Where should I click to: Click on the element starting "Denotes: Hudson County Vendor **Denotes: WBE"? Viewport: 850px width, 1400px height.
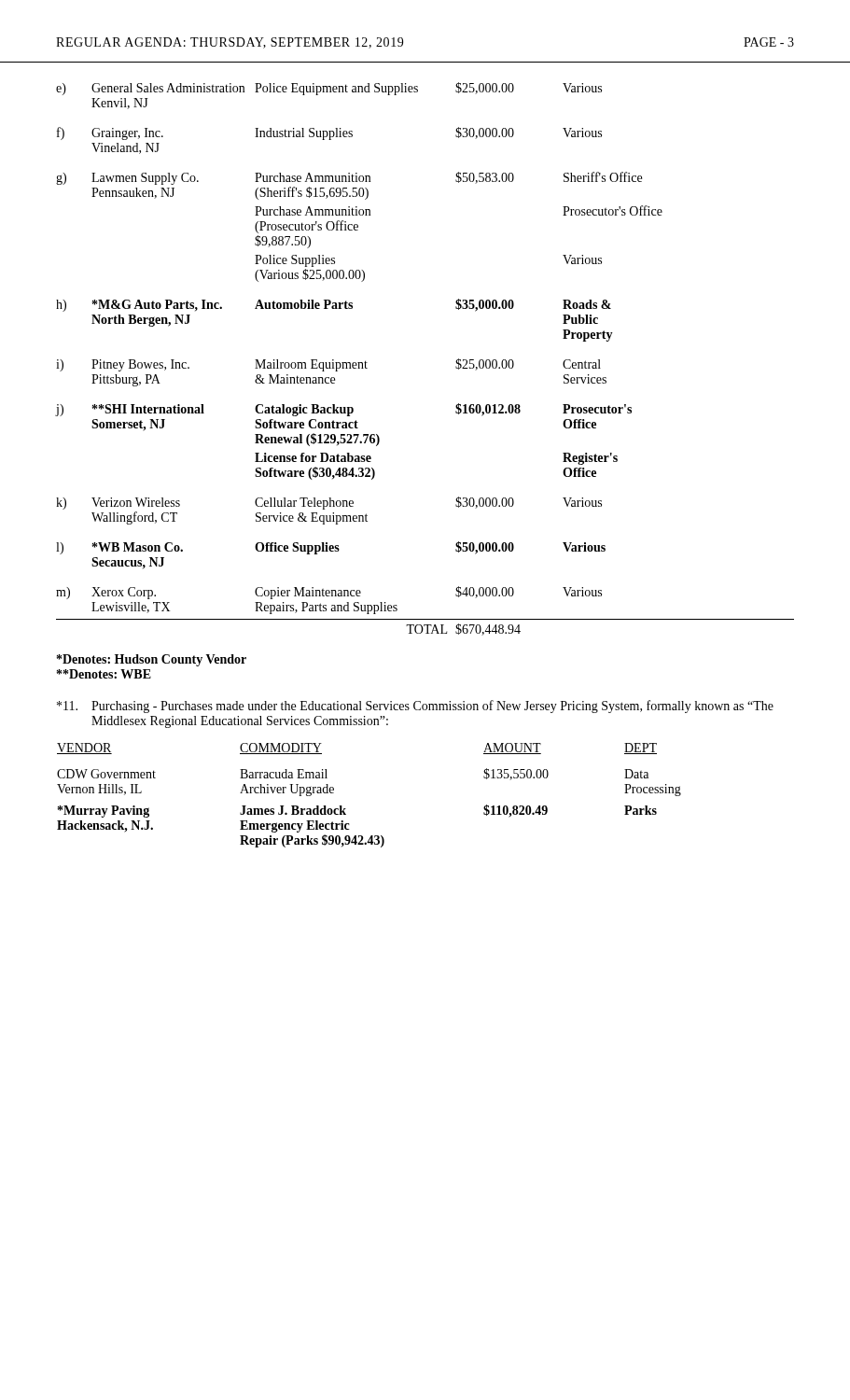[x=152, y=660]
